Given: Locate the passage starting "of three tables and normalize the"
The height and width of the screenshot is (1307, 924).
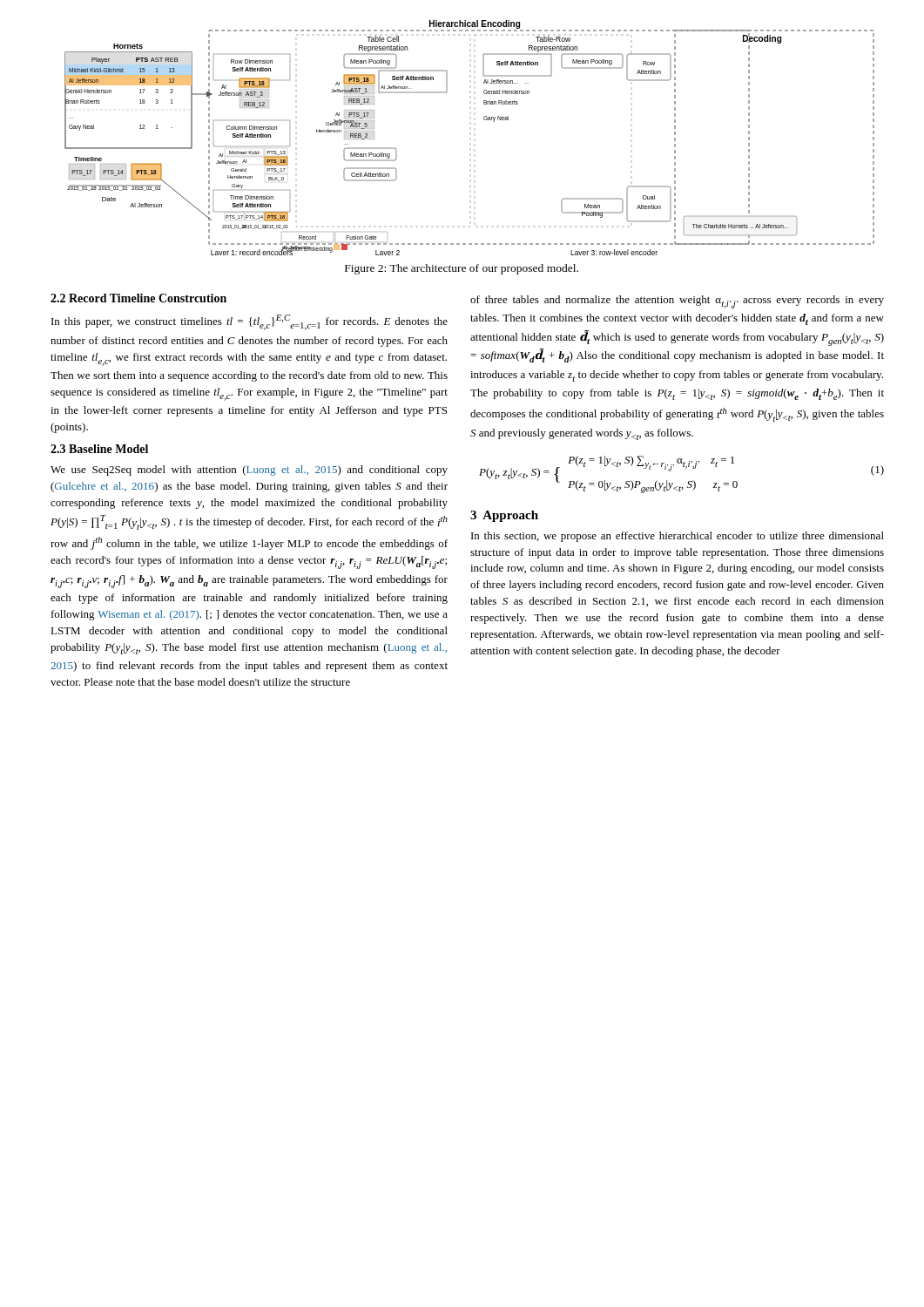Looking at the screenshot, I should coord(677,367).
